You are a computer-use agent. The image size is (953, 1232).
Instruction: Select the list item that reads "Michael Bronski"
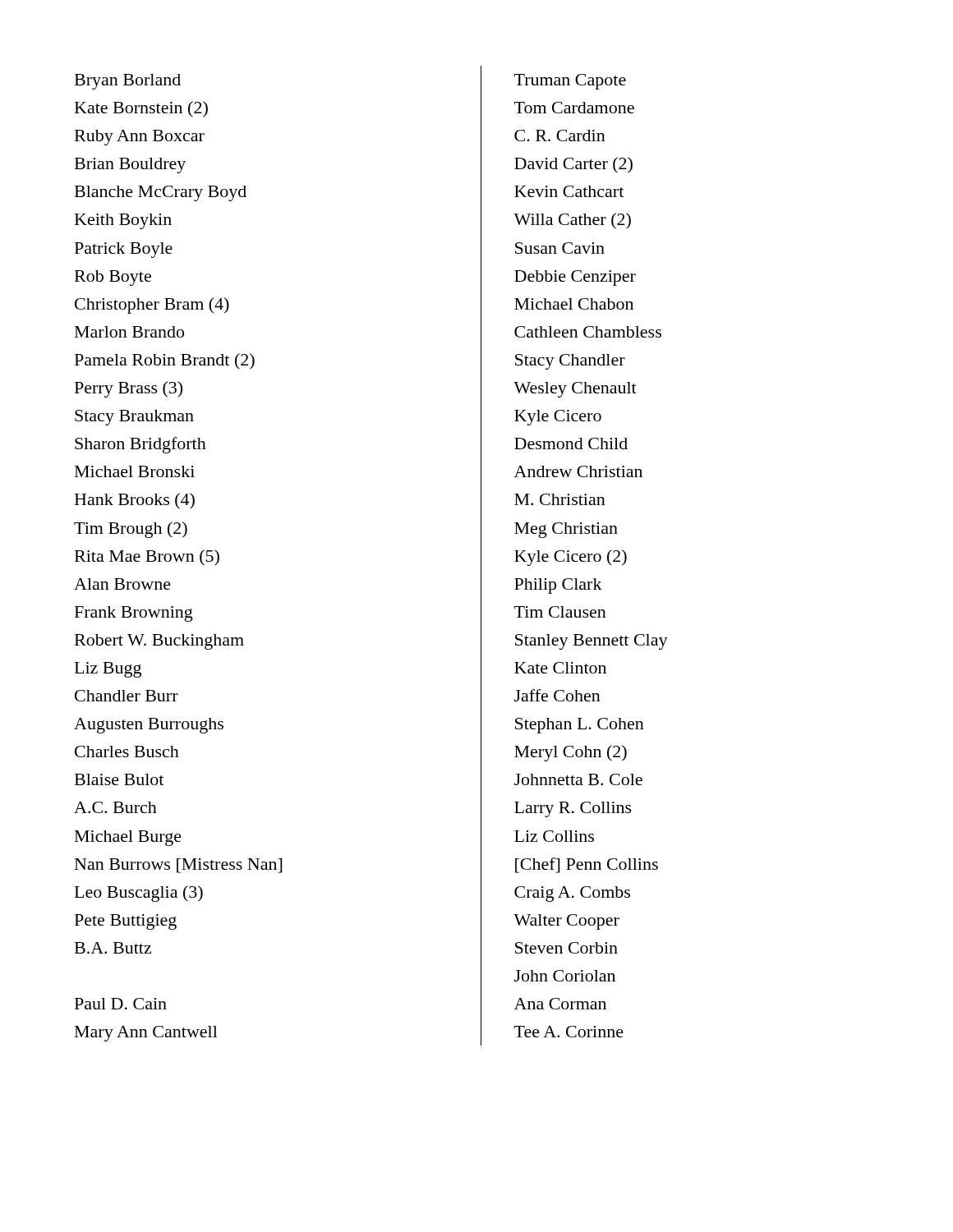coord(134,471)
